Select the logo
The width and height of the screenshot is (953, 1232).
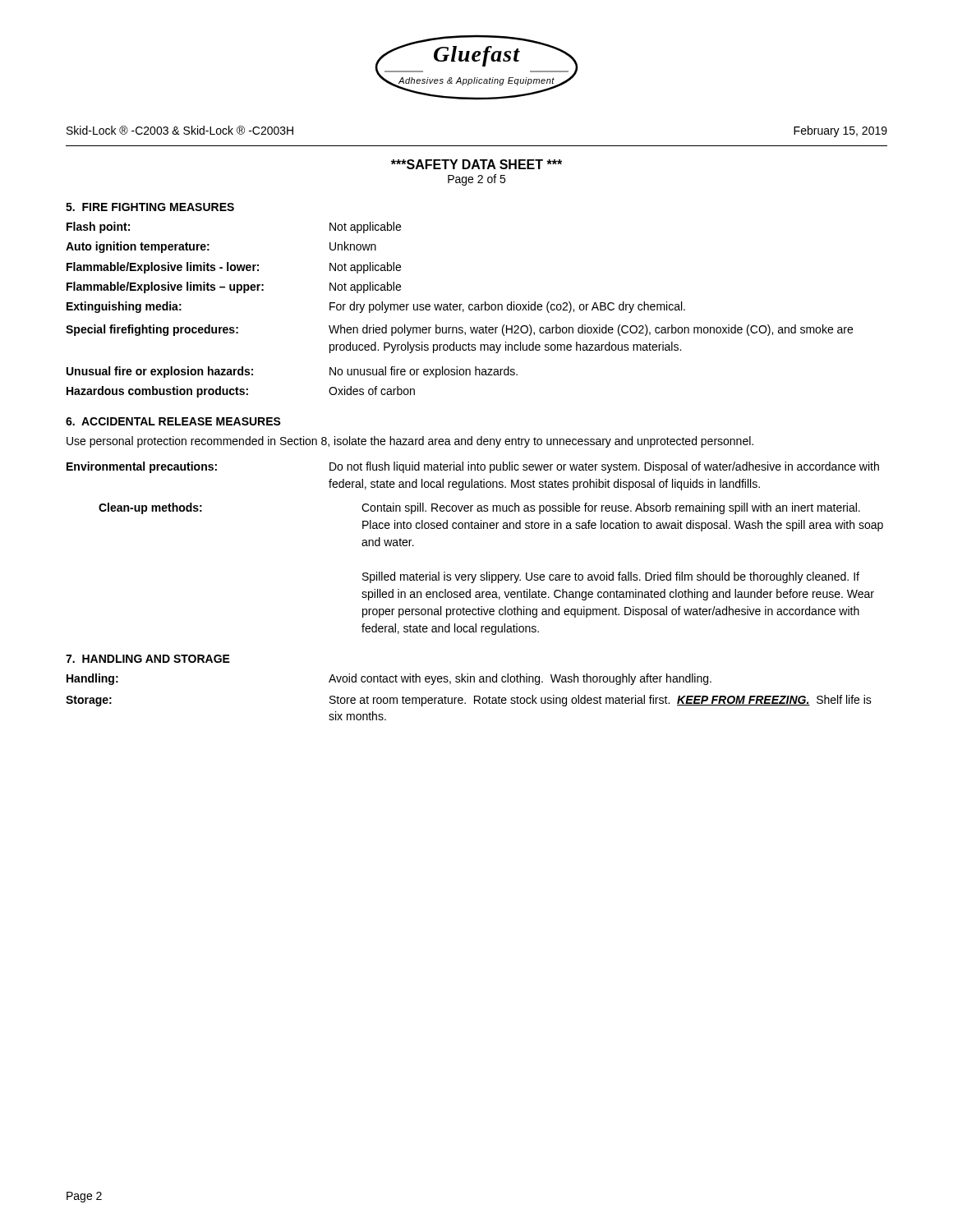coord(476,71)
